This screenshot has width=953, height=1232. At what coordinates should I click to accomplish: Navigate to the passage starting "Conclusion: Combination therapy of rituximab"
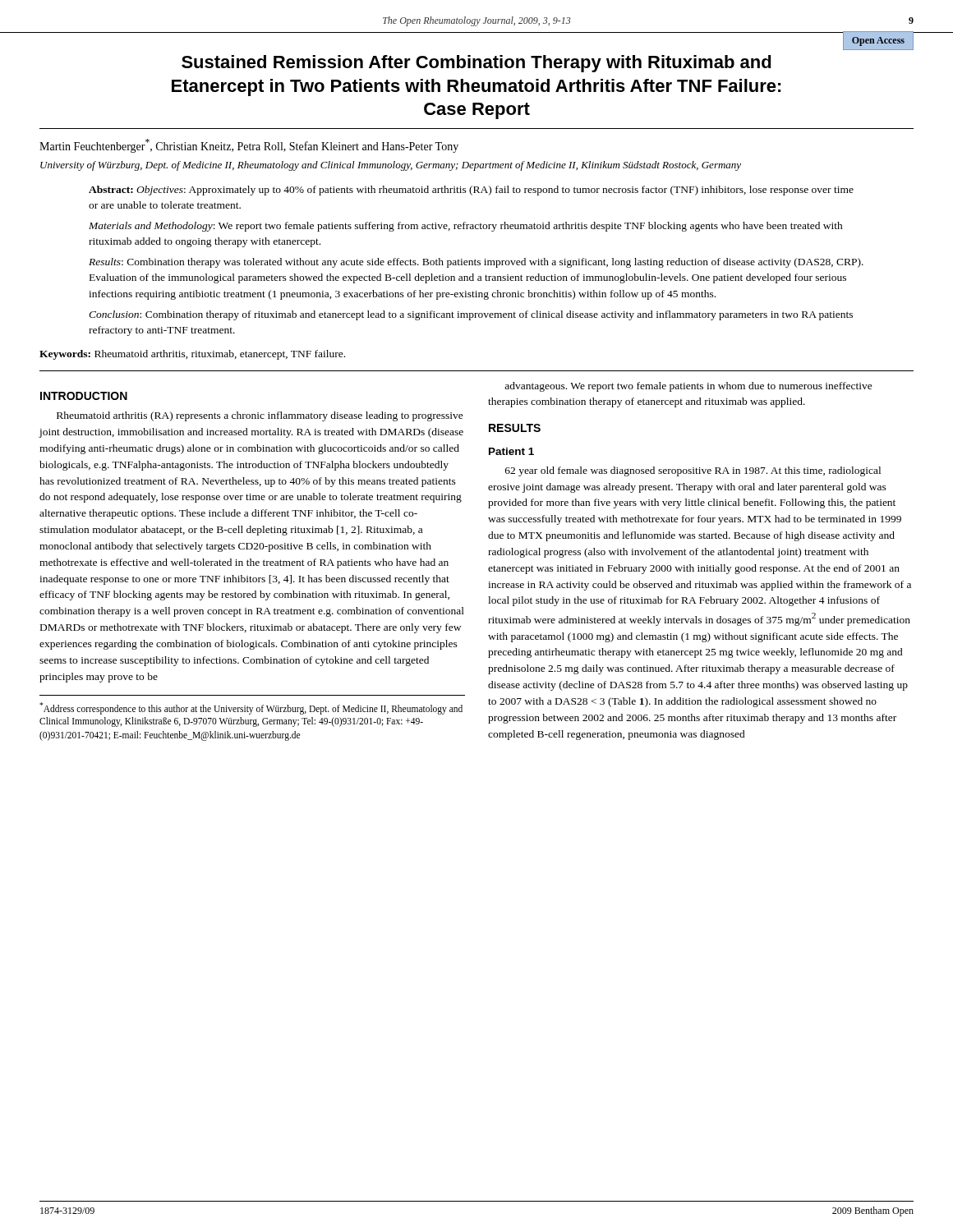pyautogui.click(x=471, y=322)
